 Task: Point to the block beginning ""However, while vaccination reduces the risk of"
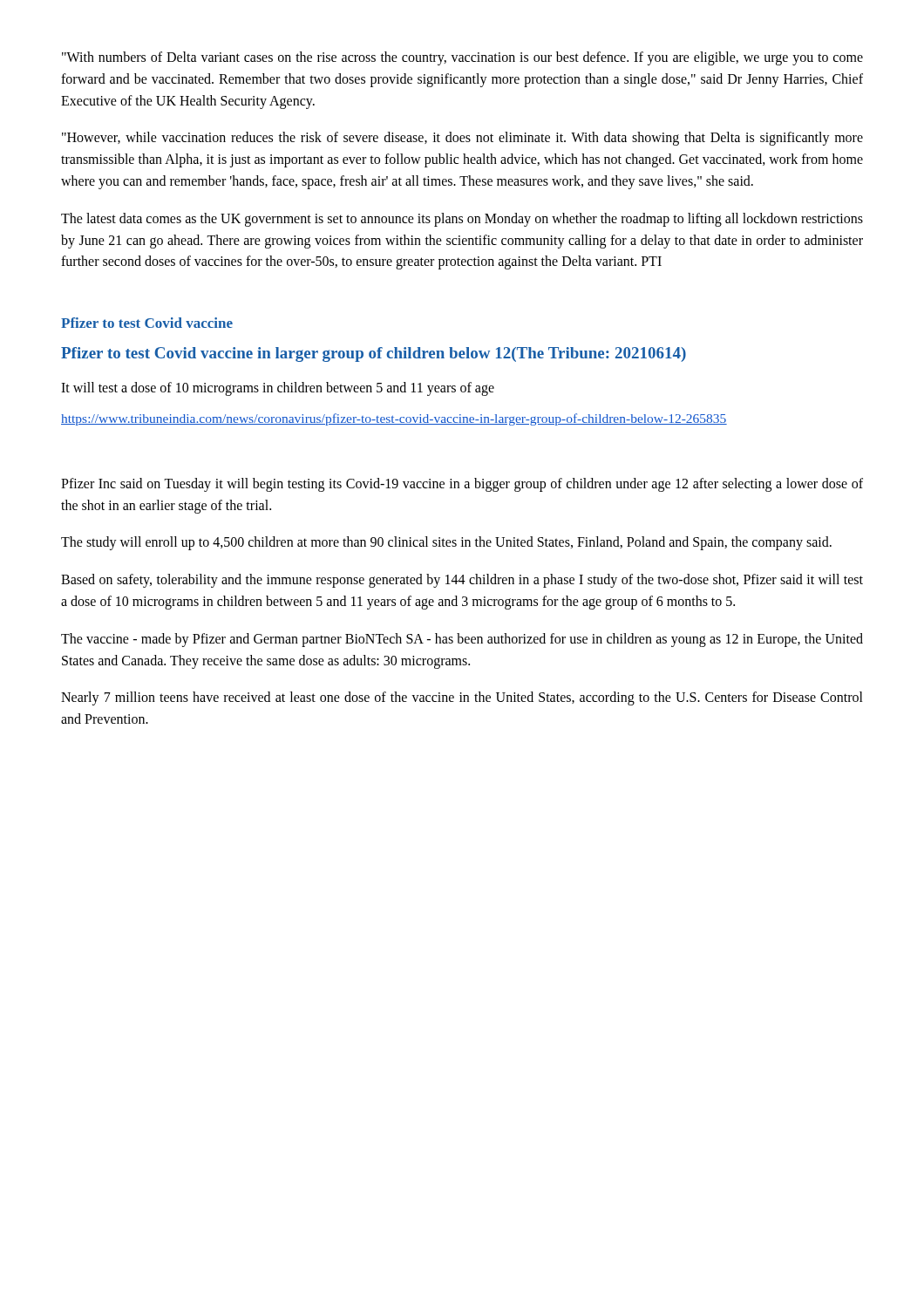(x=462, y=159)
